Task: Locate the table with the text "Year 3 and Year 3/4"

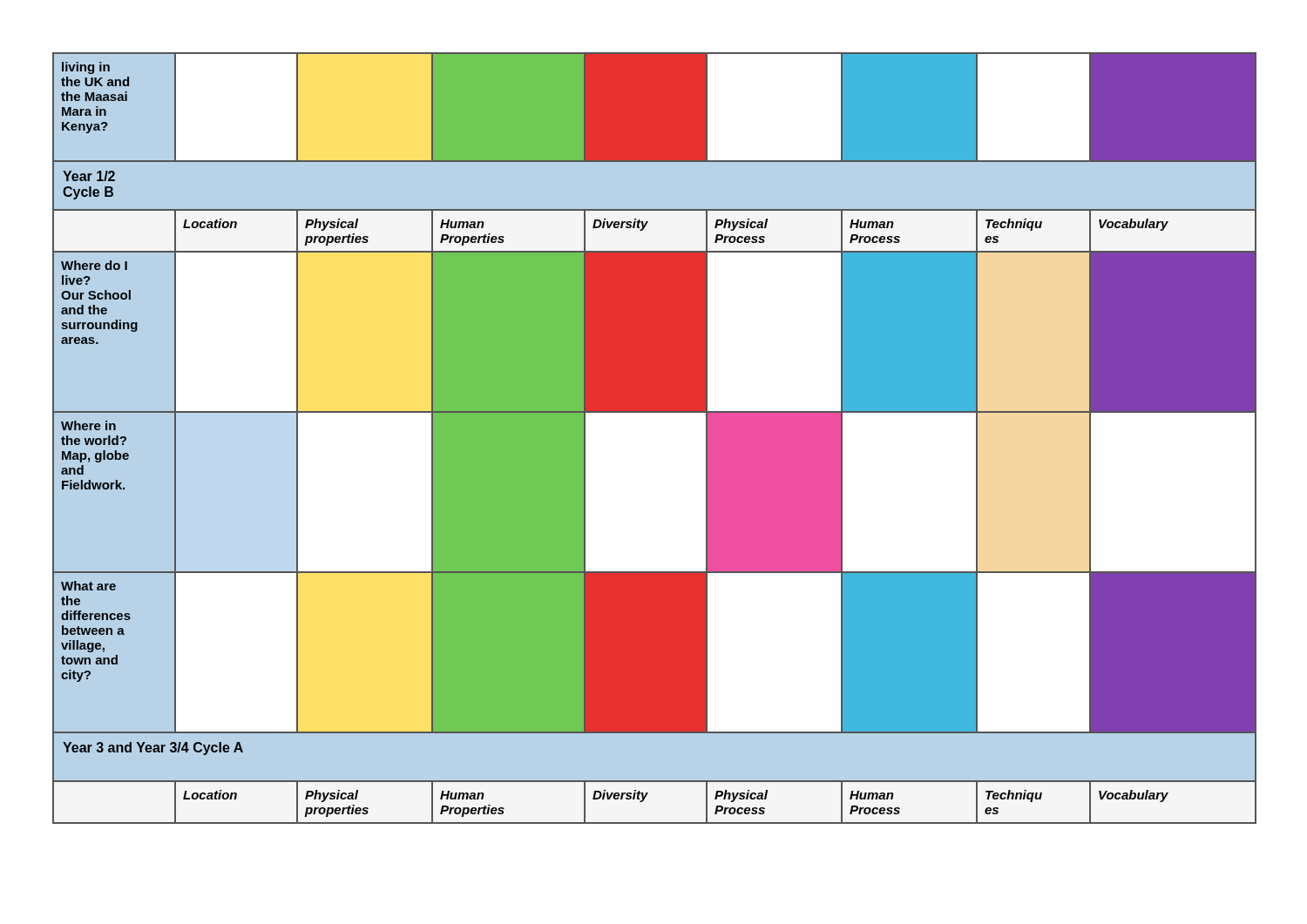Action: click(x=654, y=438)
